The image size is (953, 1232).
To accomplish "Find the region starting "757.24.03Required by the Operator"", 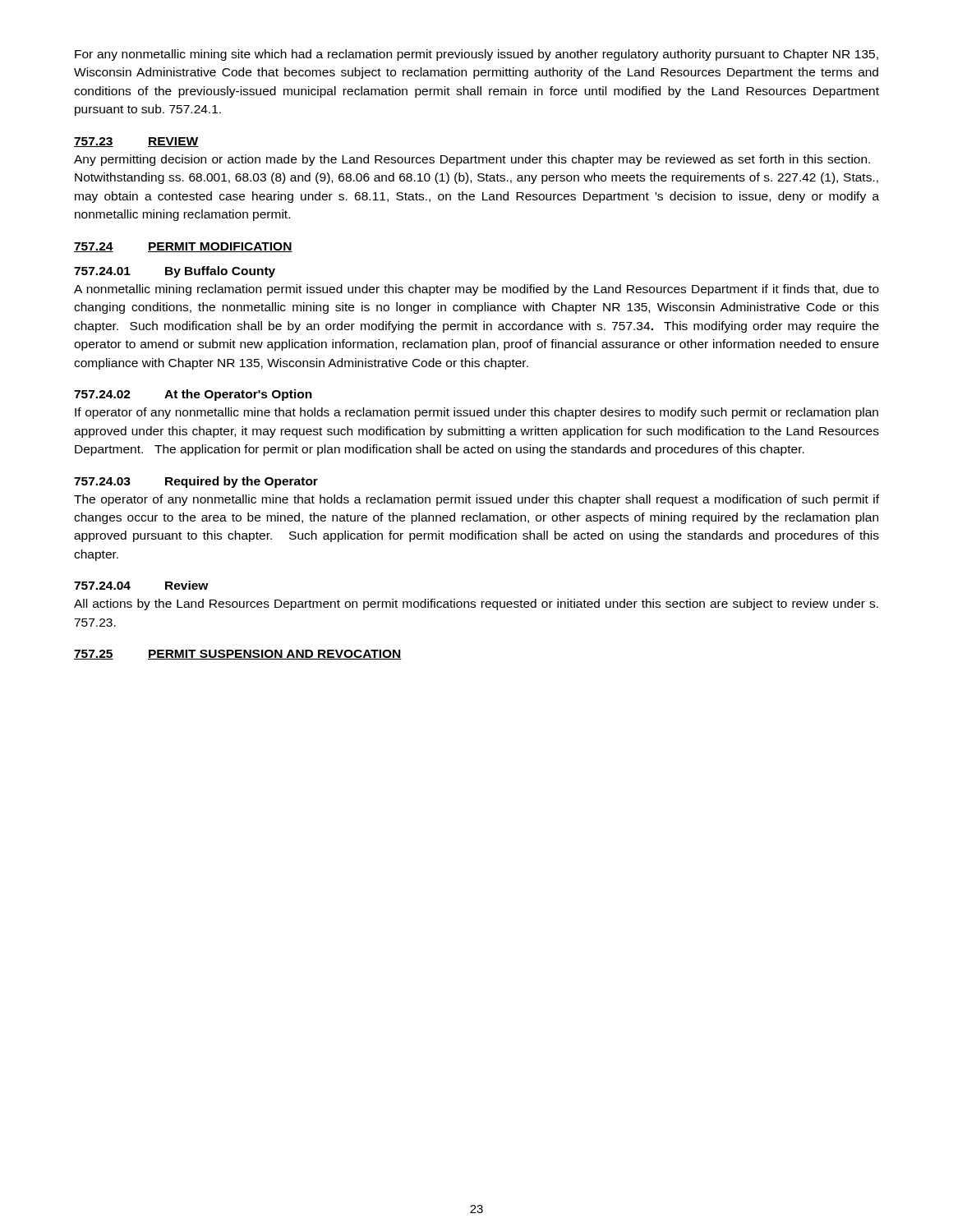I will (196, 481).
